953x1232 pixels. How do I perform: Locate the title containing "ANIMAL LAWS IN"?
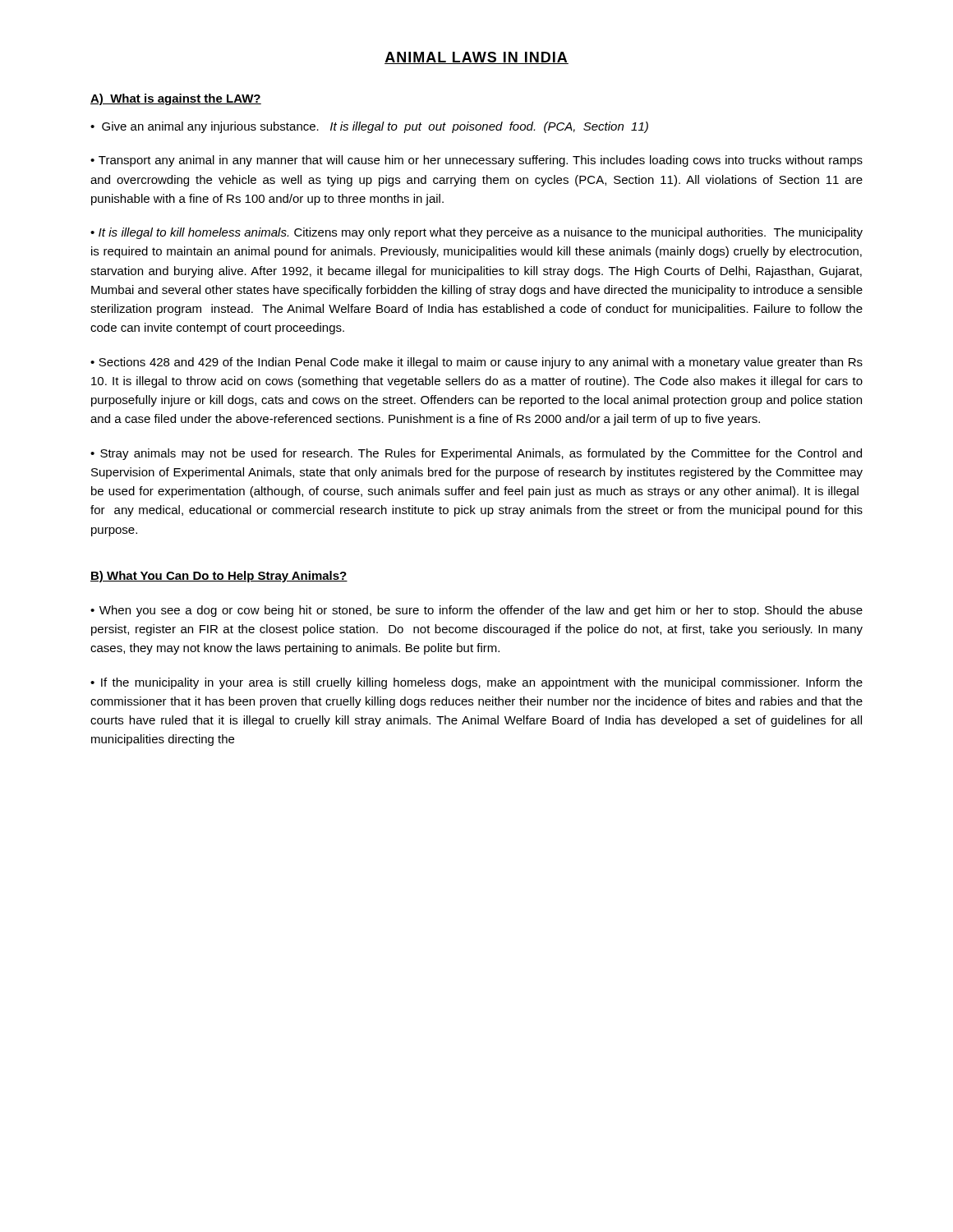476,58
